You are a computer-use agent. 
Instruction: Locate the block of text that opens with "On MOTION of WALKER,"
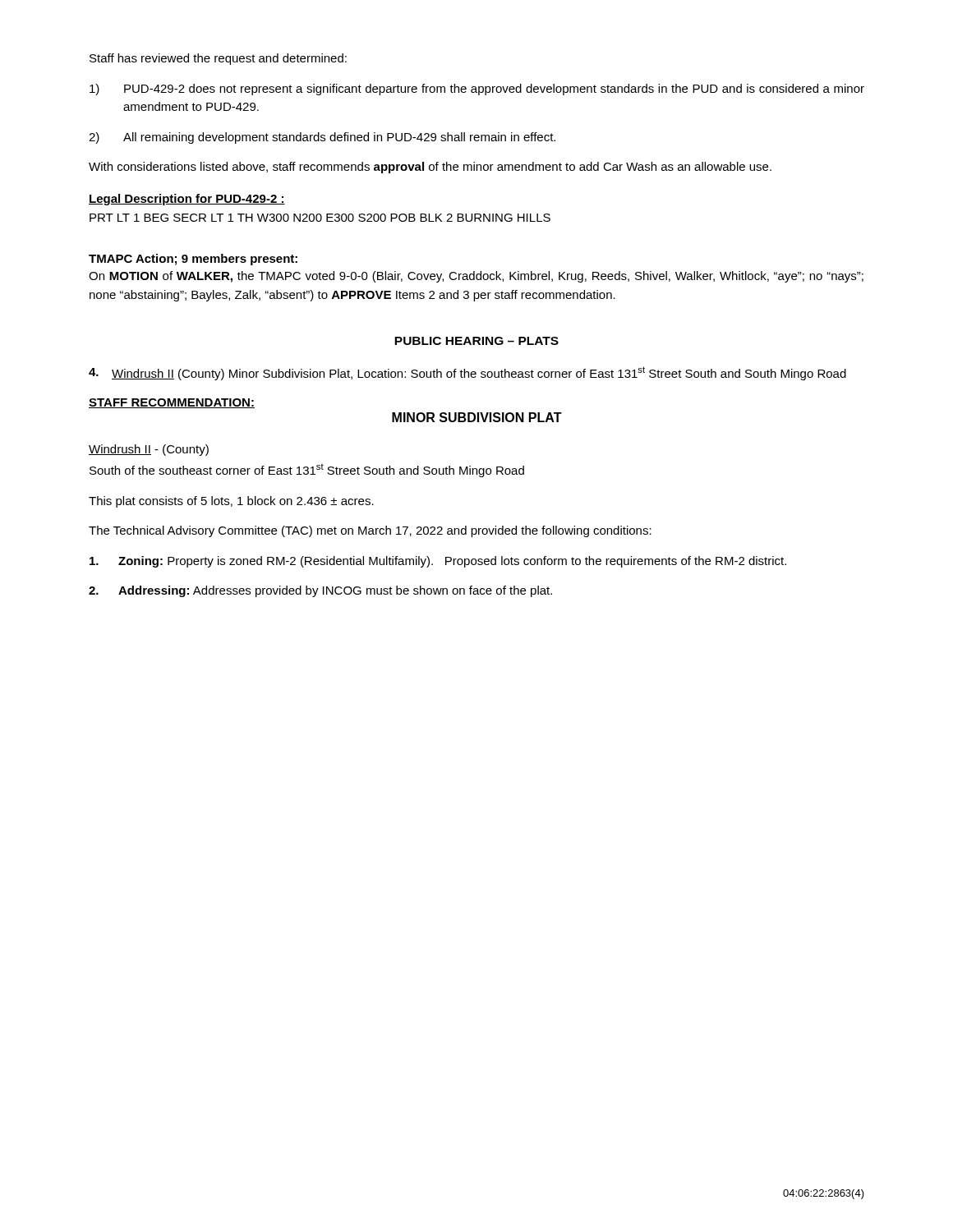click(x=476, y=285)
